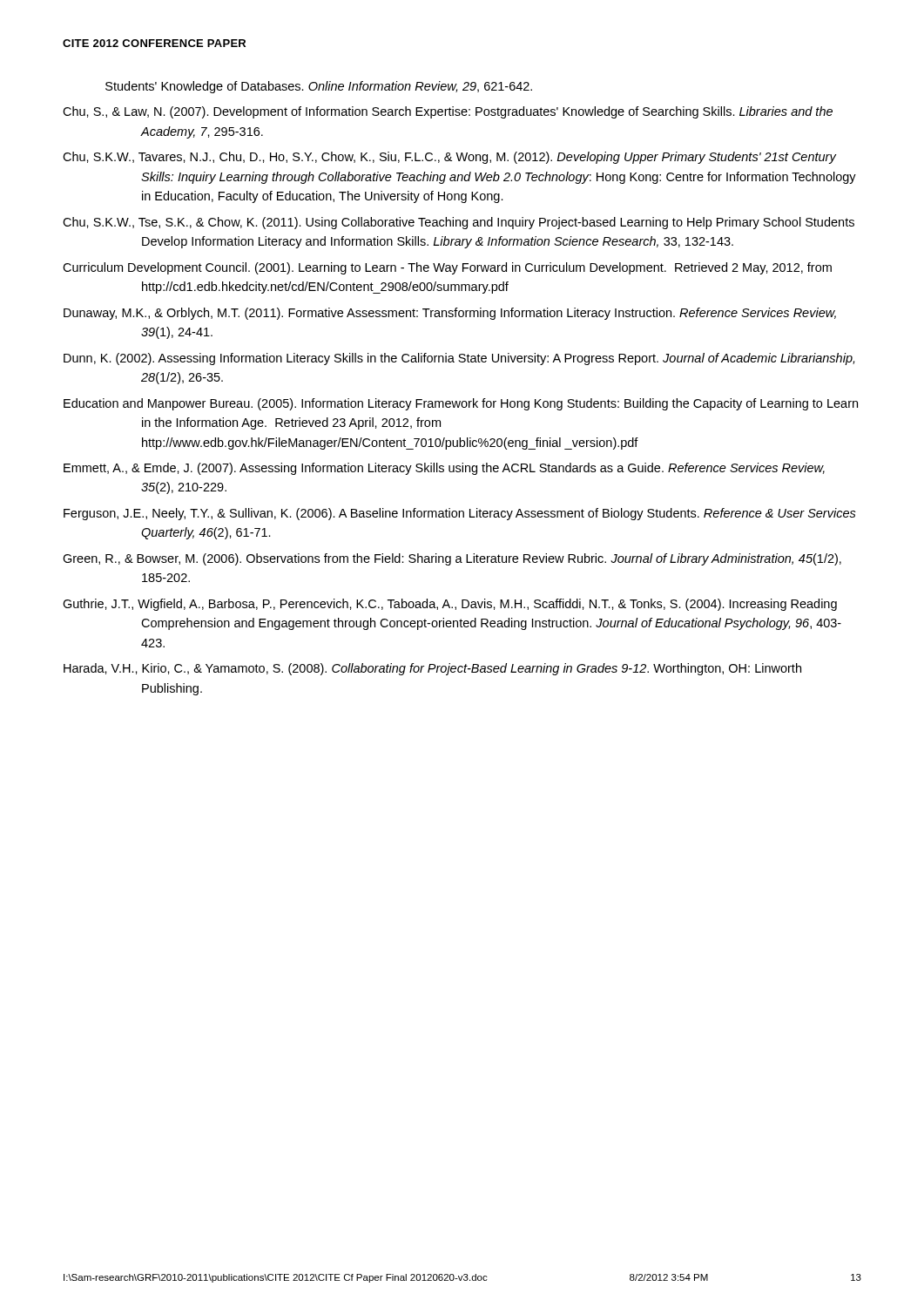Locate the text block starting "Chu, S., & Law, N. (2007). Development of"

(x=462, y=122)
